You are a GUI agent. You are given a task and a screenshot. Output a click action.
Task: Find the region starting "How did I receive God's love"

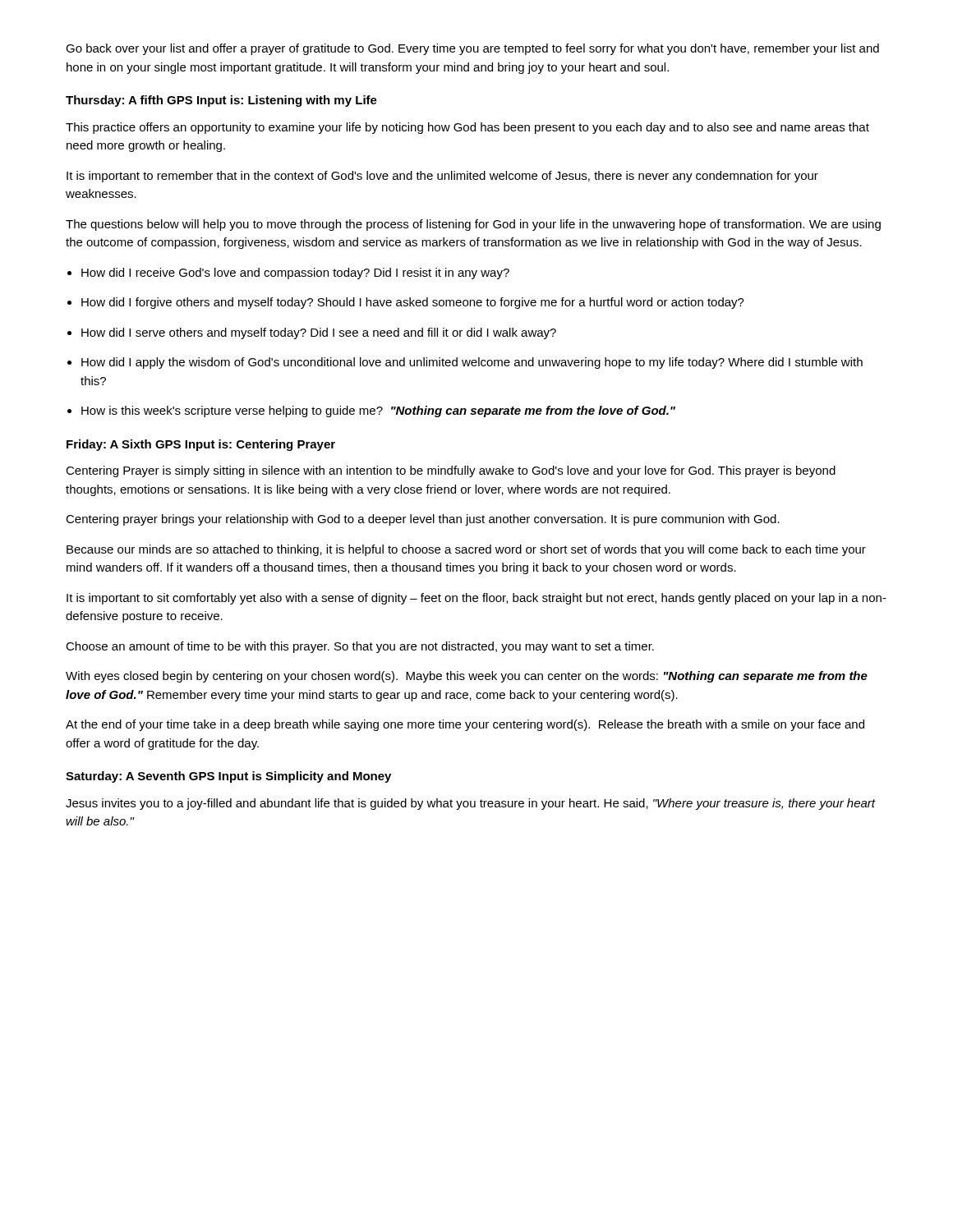point(484,273)
